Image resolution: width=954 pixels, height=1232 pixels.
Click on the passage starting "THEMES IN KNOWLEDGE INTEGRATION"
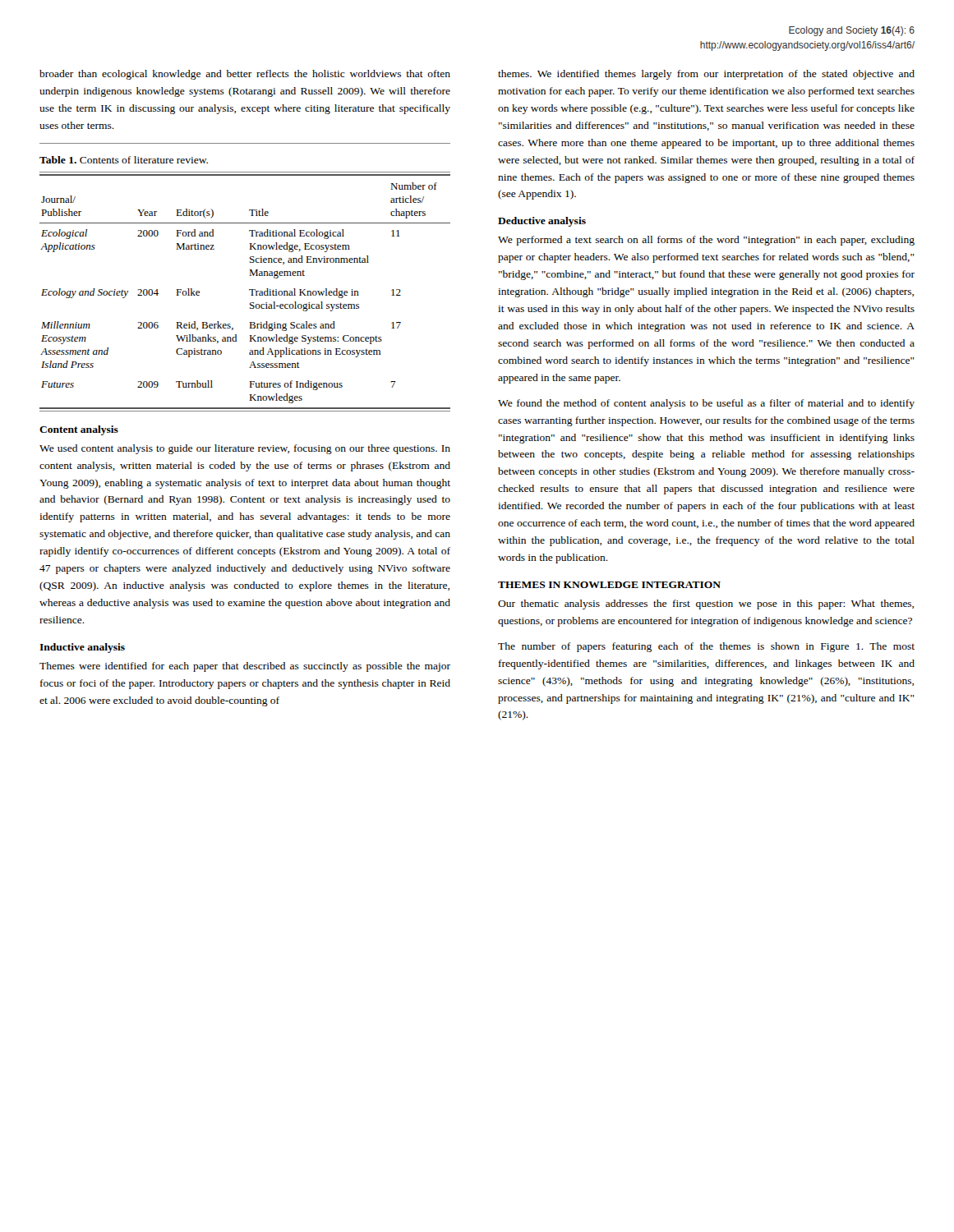(609, 584)
